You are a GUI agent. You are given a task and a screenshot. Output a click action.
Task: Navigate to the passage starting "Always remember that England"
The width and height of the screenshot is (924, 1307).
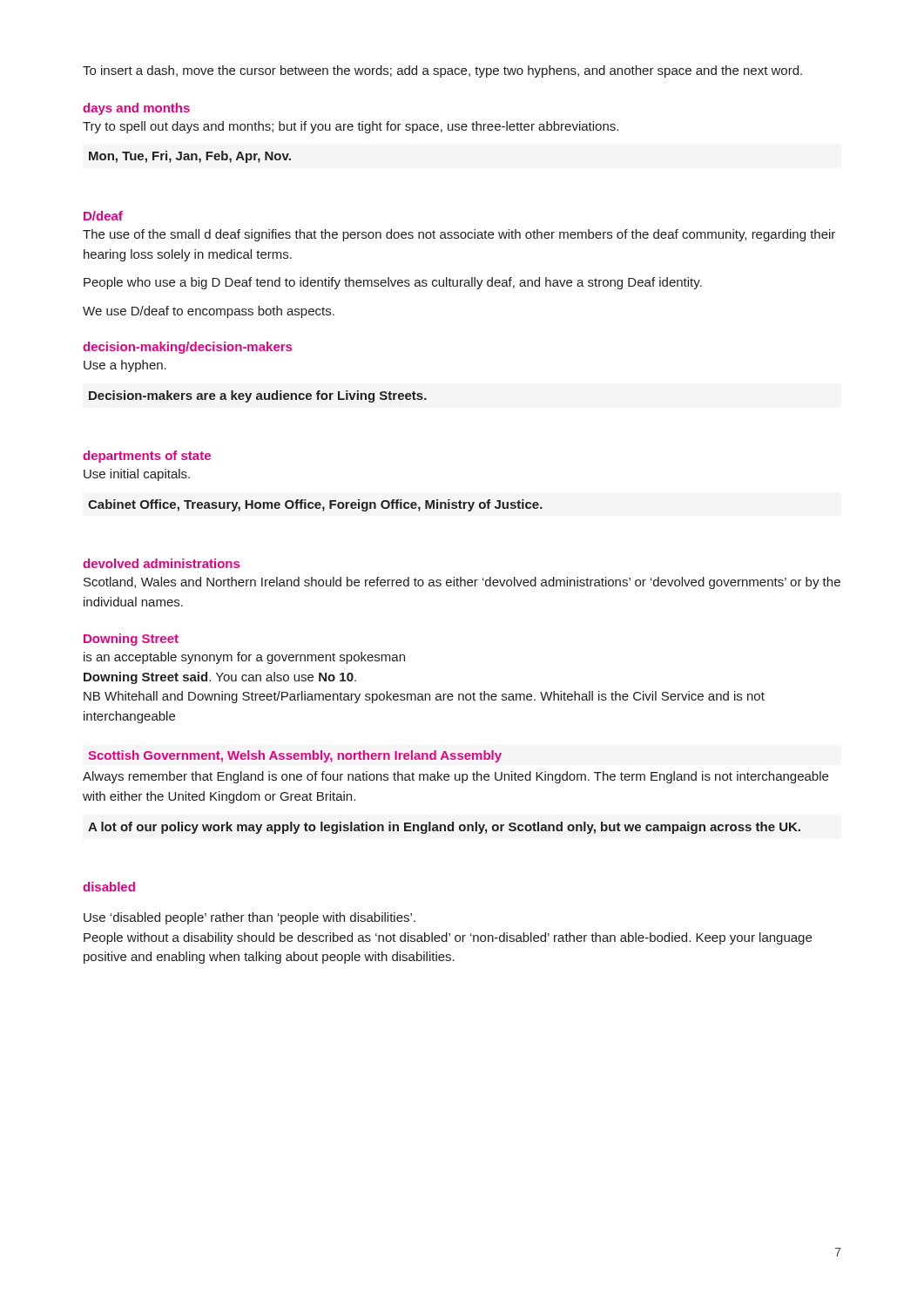coord(456,786)
